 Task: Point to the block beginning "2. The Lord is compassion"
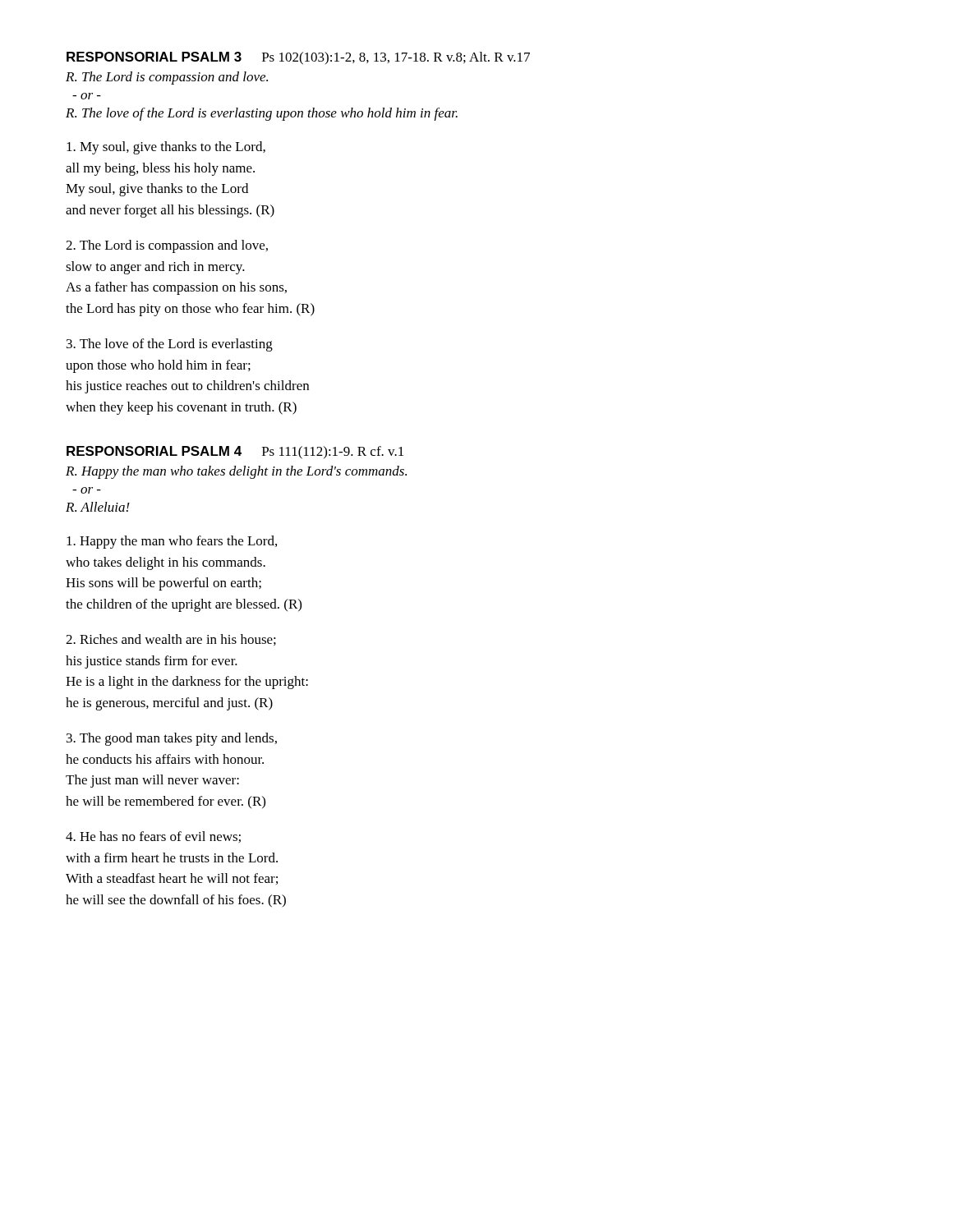[167, 246]
